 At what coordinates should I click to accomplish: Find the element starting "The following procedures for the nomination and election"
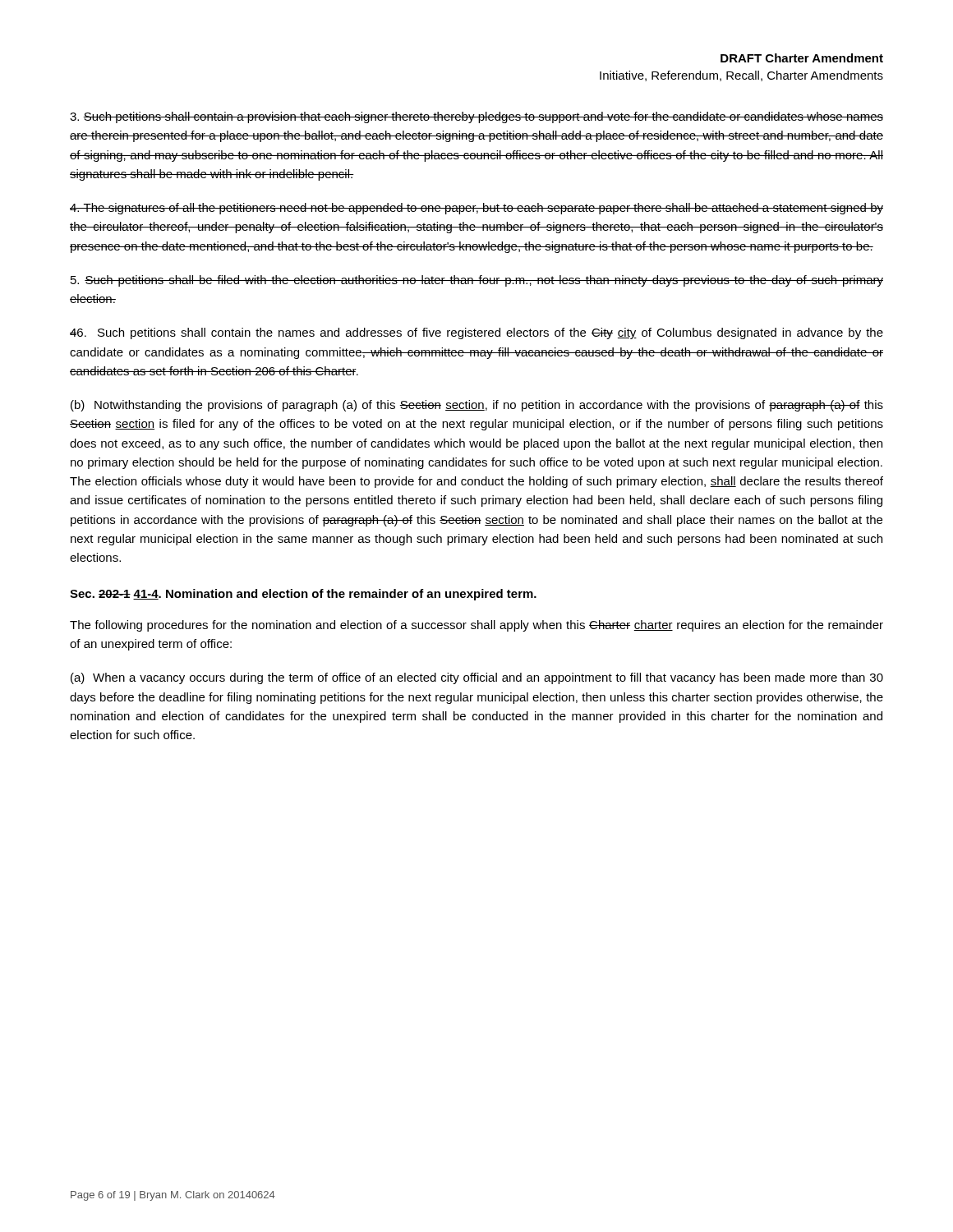(x=476, y=634)
